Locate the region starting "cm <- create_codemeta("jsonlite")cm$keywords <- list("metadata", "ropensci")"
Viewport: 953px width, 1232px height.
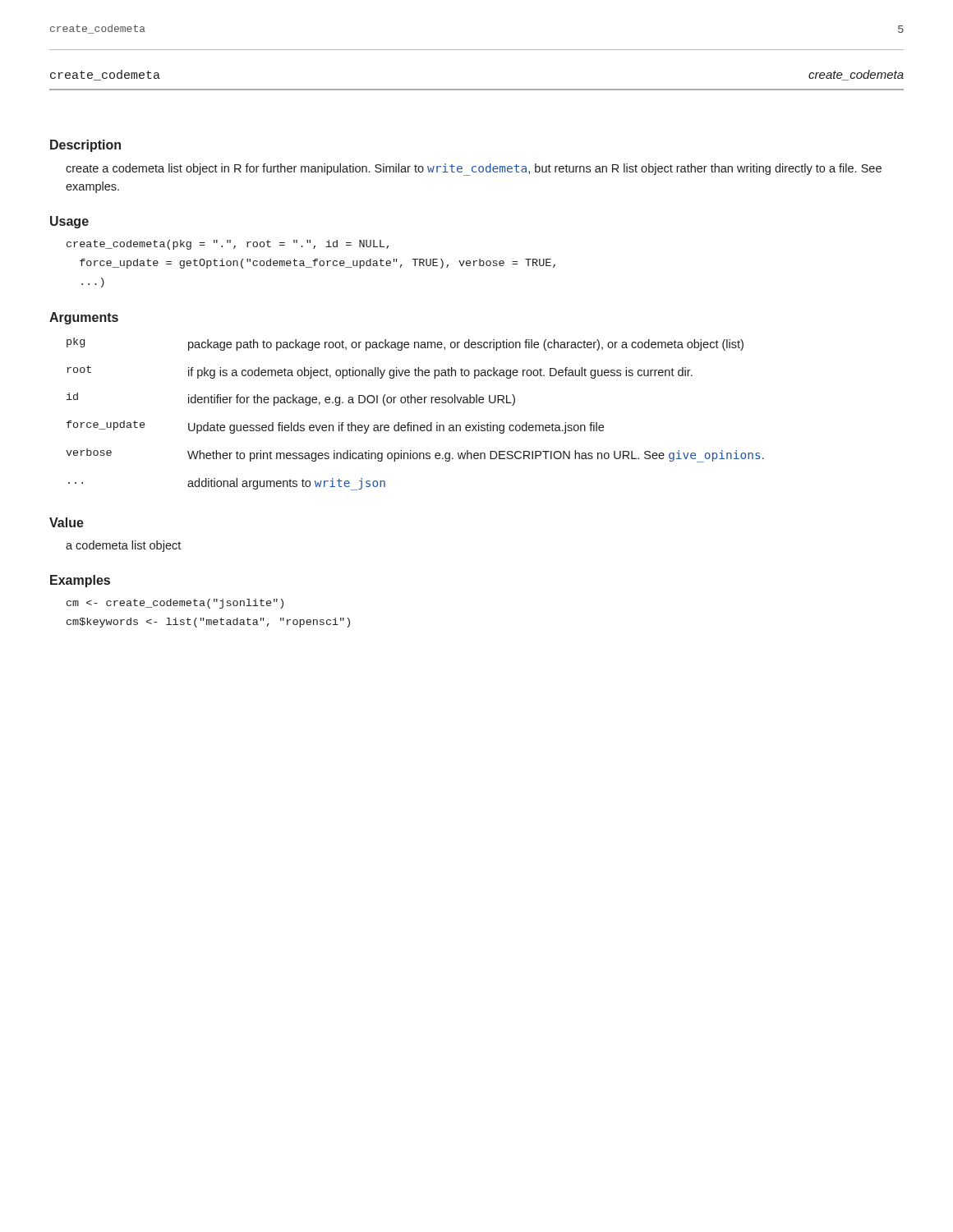point(175,604)
